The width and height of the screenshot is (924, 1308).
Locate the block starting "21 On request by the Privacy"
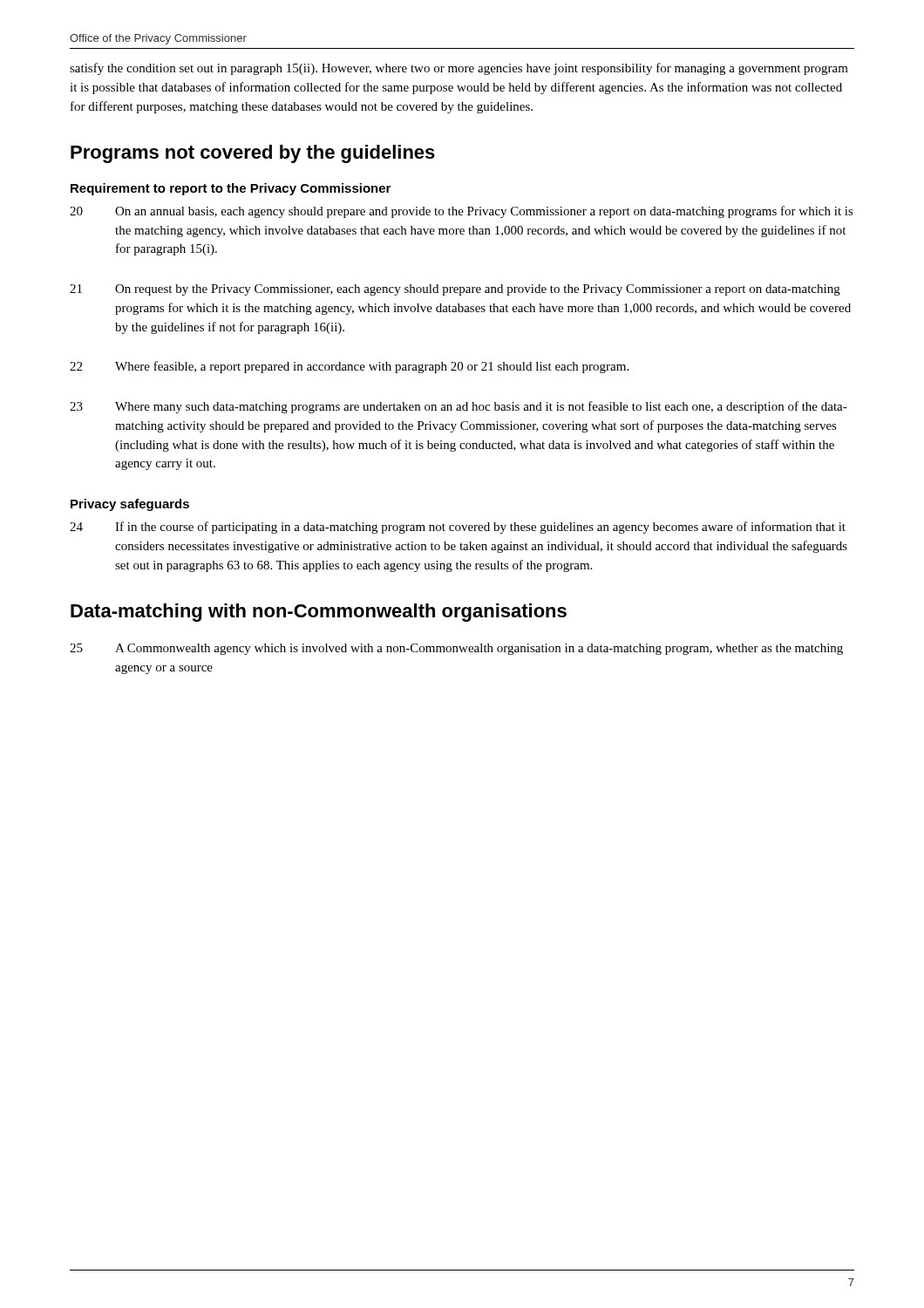point(462,308)
